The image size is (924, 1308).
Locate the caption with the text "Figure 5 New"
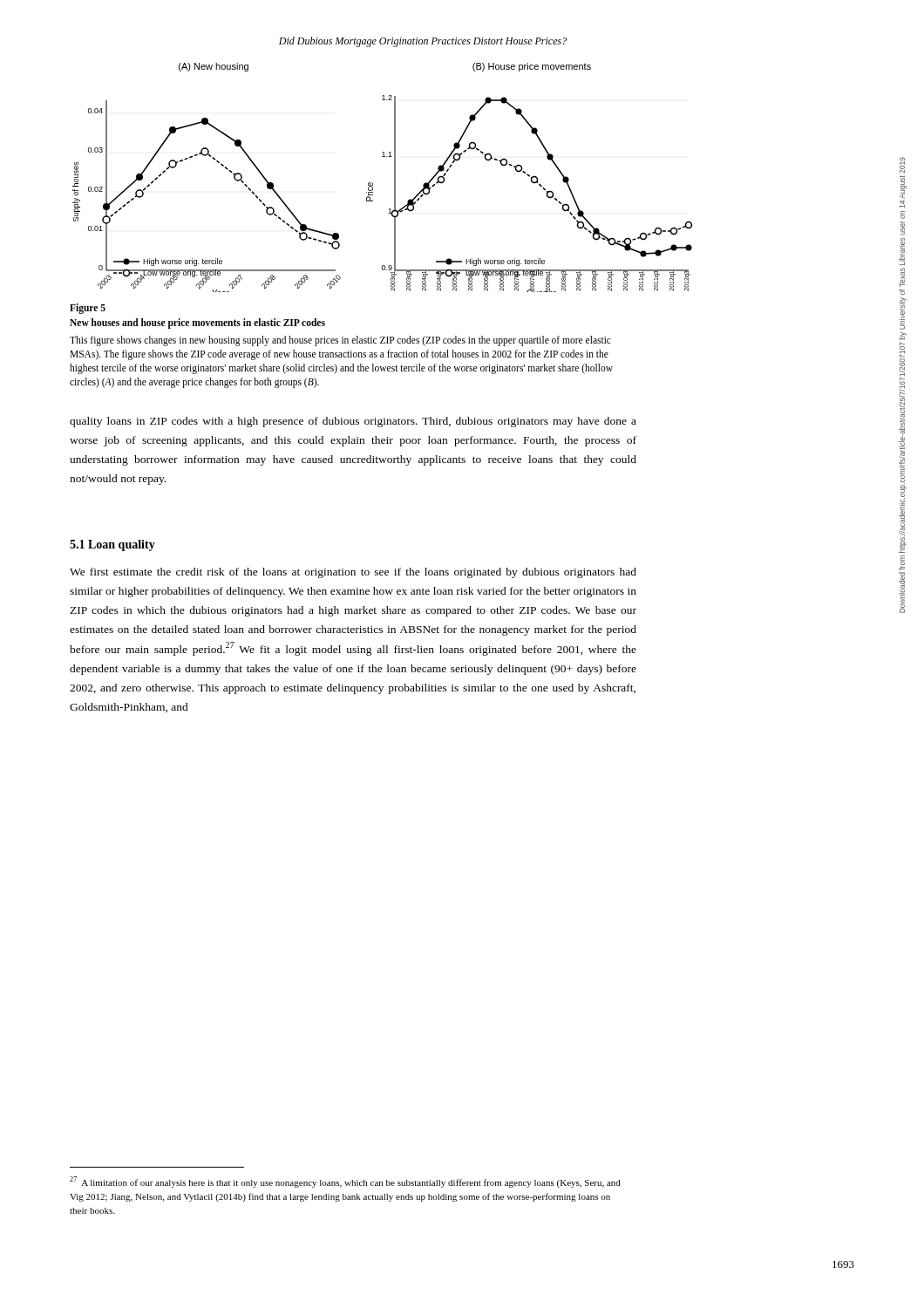point(353,345)
